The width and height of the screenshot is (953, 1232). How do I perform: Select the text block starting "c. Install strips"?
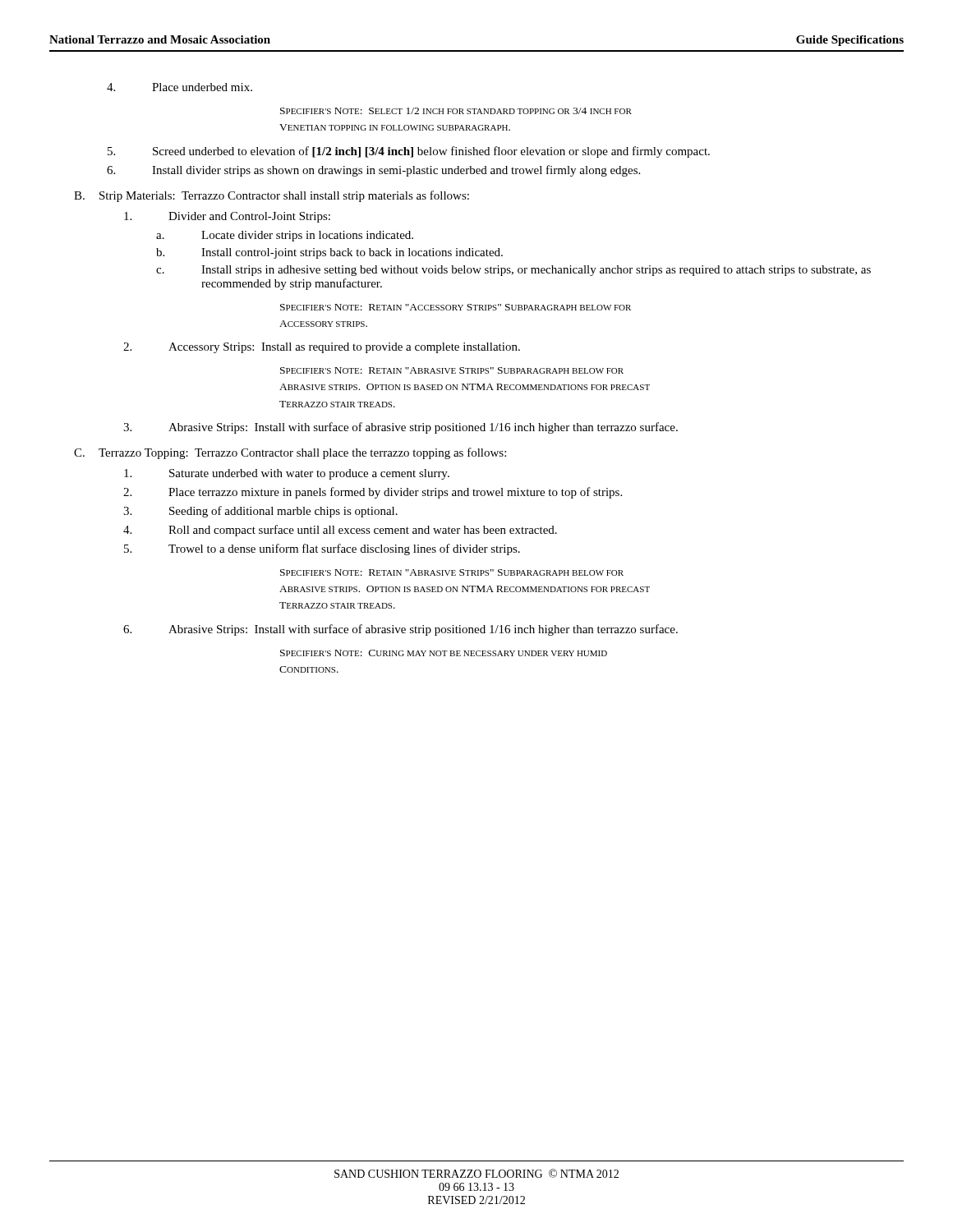476,276
